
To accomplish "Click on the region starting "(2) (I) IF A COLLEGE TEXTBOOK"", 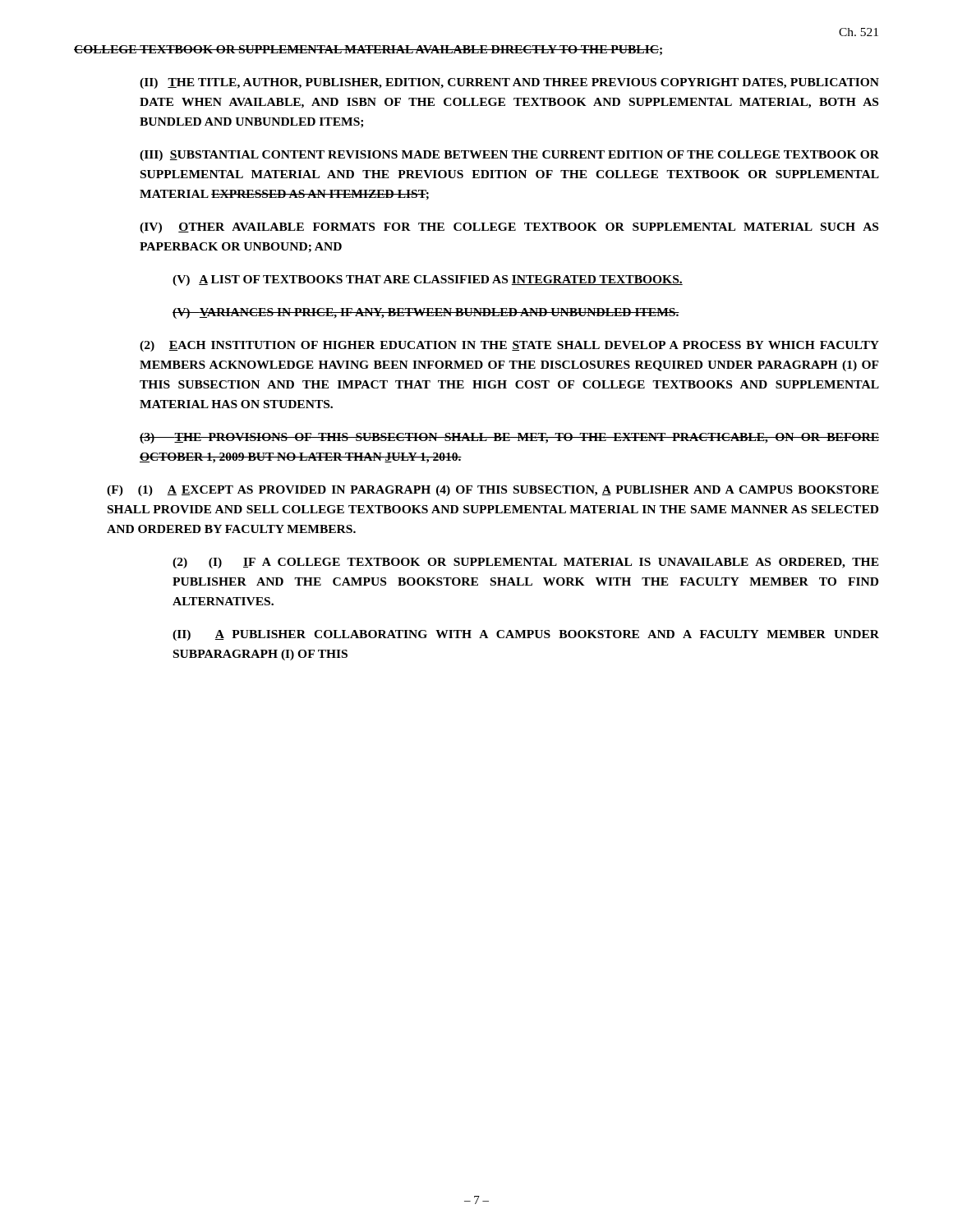I will point(526,581).
